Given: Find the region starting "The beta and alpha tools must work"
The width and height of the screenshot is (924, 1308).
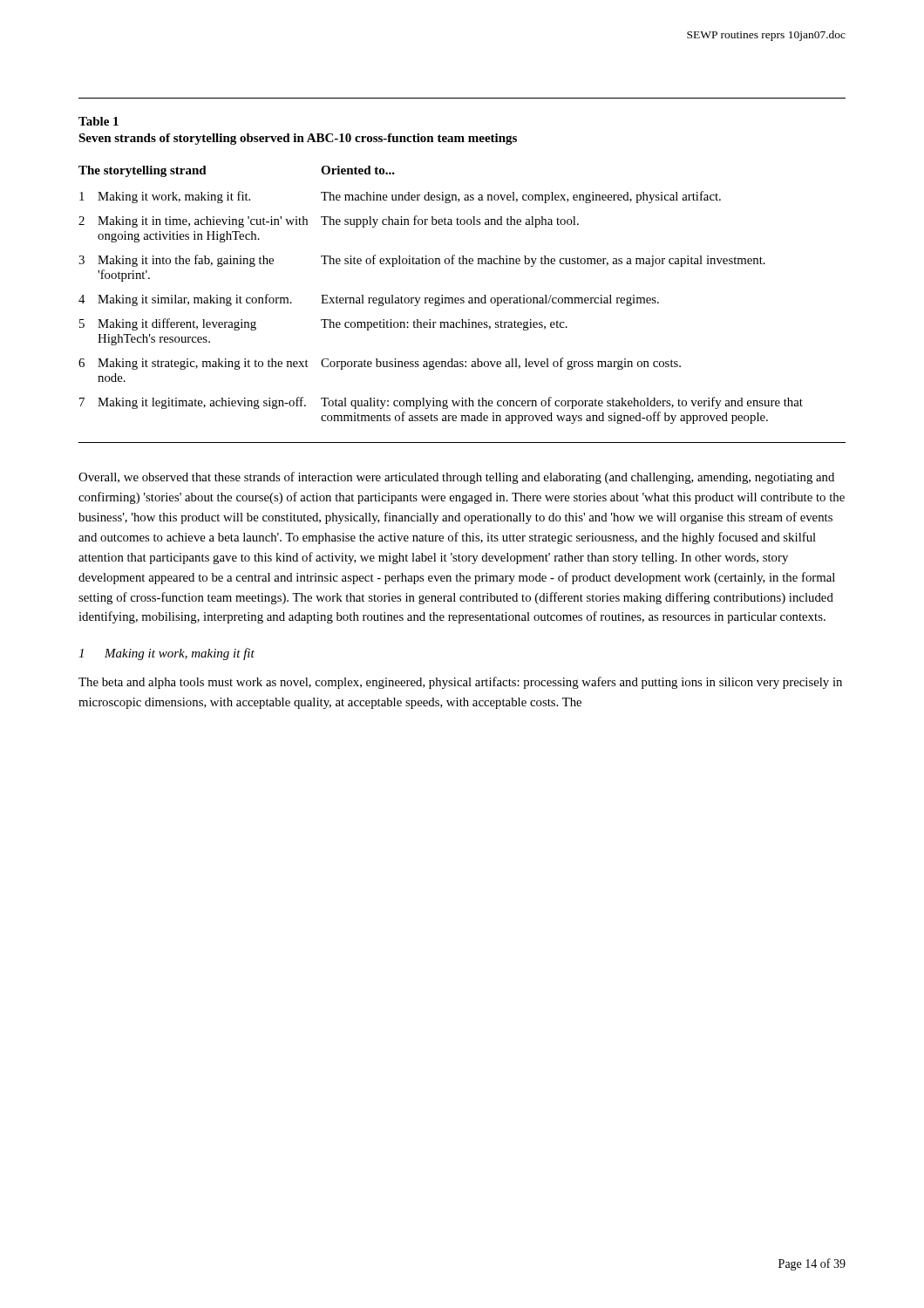Looking at the screenshot, I should 460,692.
